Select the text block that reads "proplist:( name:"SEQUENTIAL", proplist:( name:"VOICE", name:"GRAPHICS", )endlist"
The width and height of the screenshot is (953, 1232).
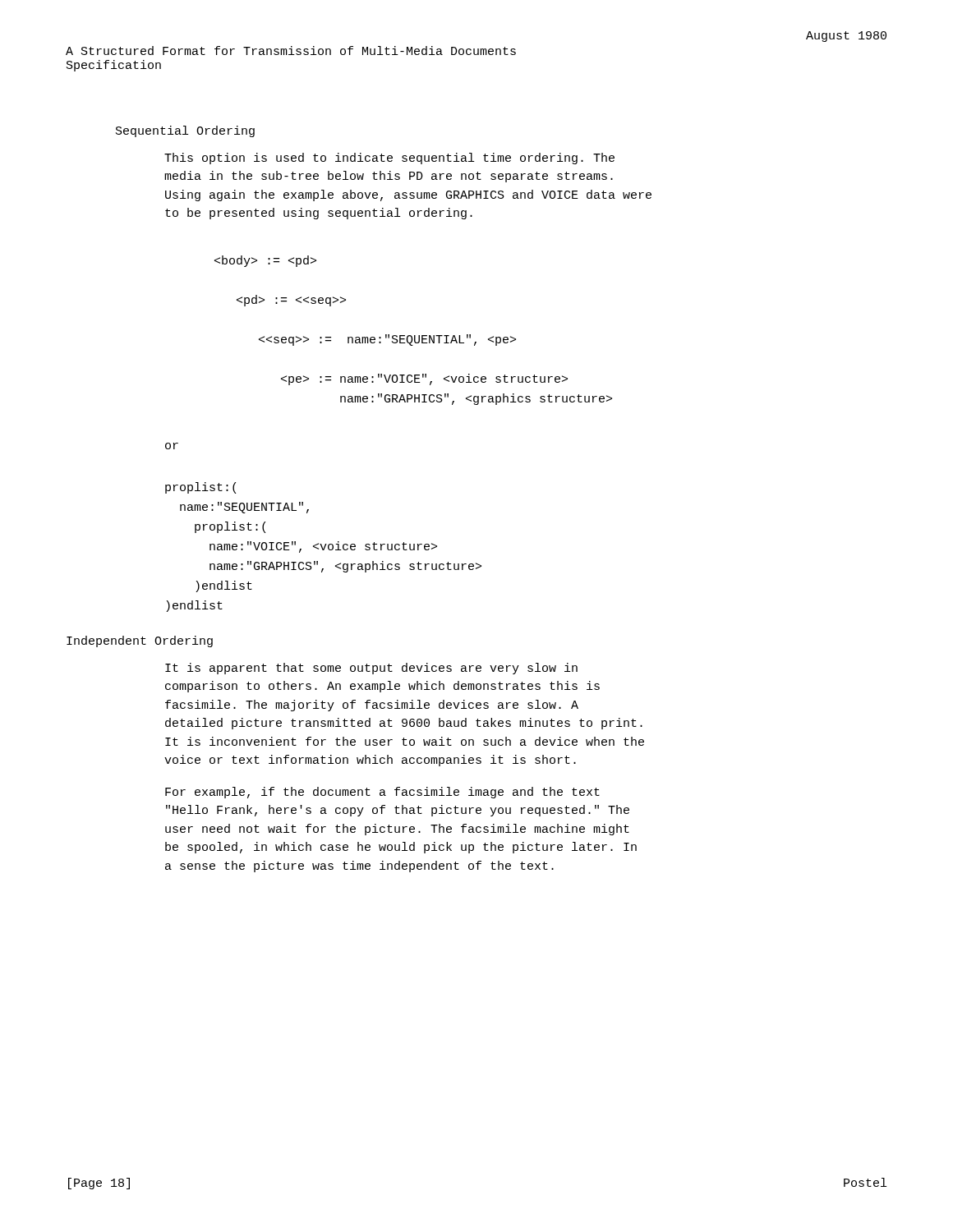(x=323, y=547)
